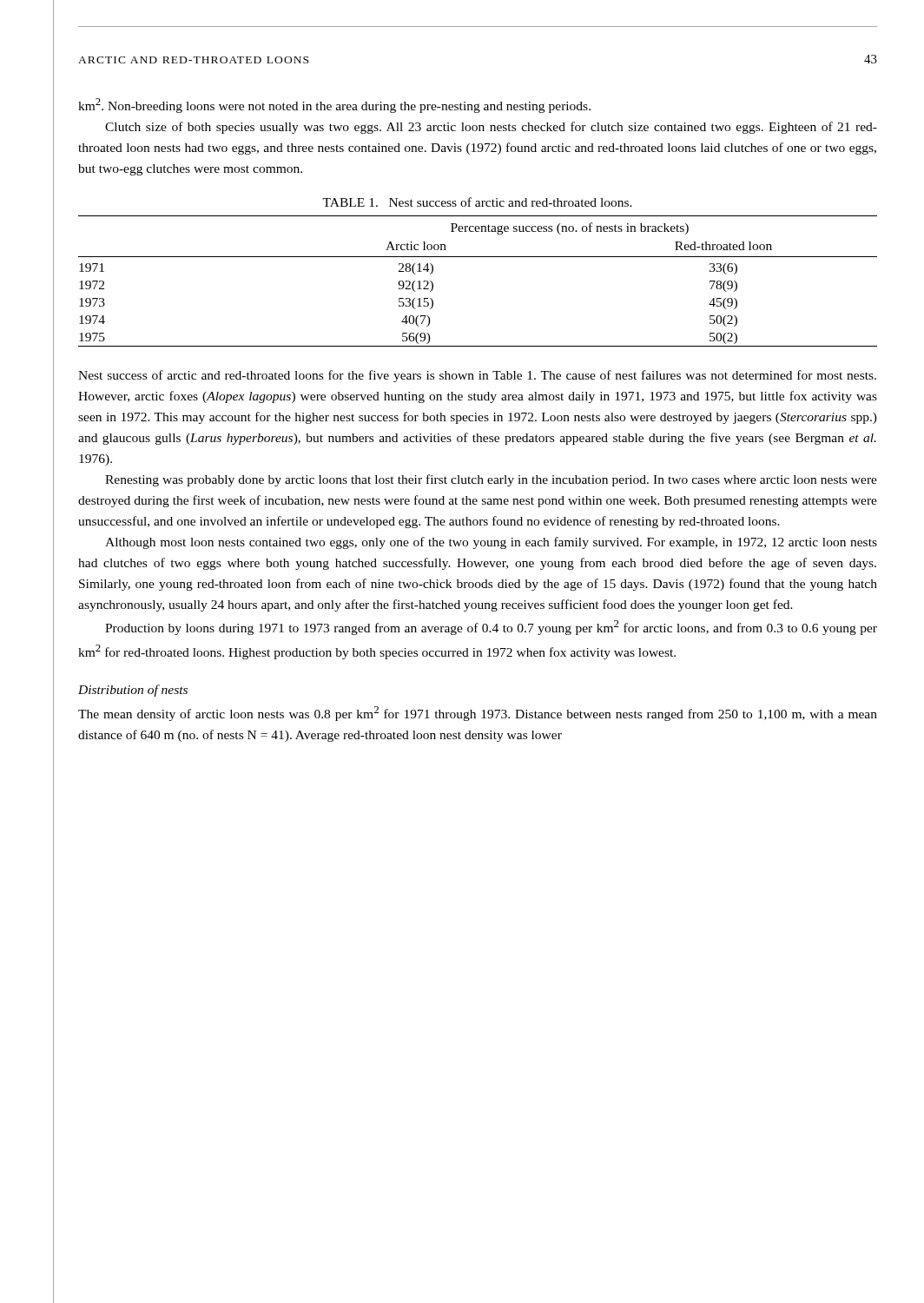Click on the text block that says "Although most loon"

pos(478,574)
